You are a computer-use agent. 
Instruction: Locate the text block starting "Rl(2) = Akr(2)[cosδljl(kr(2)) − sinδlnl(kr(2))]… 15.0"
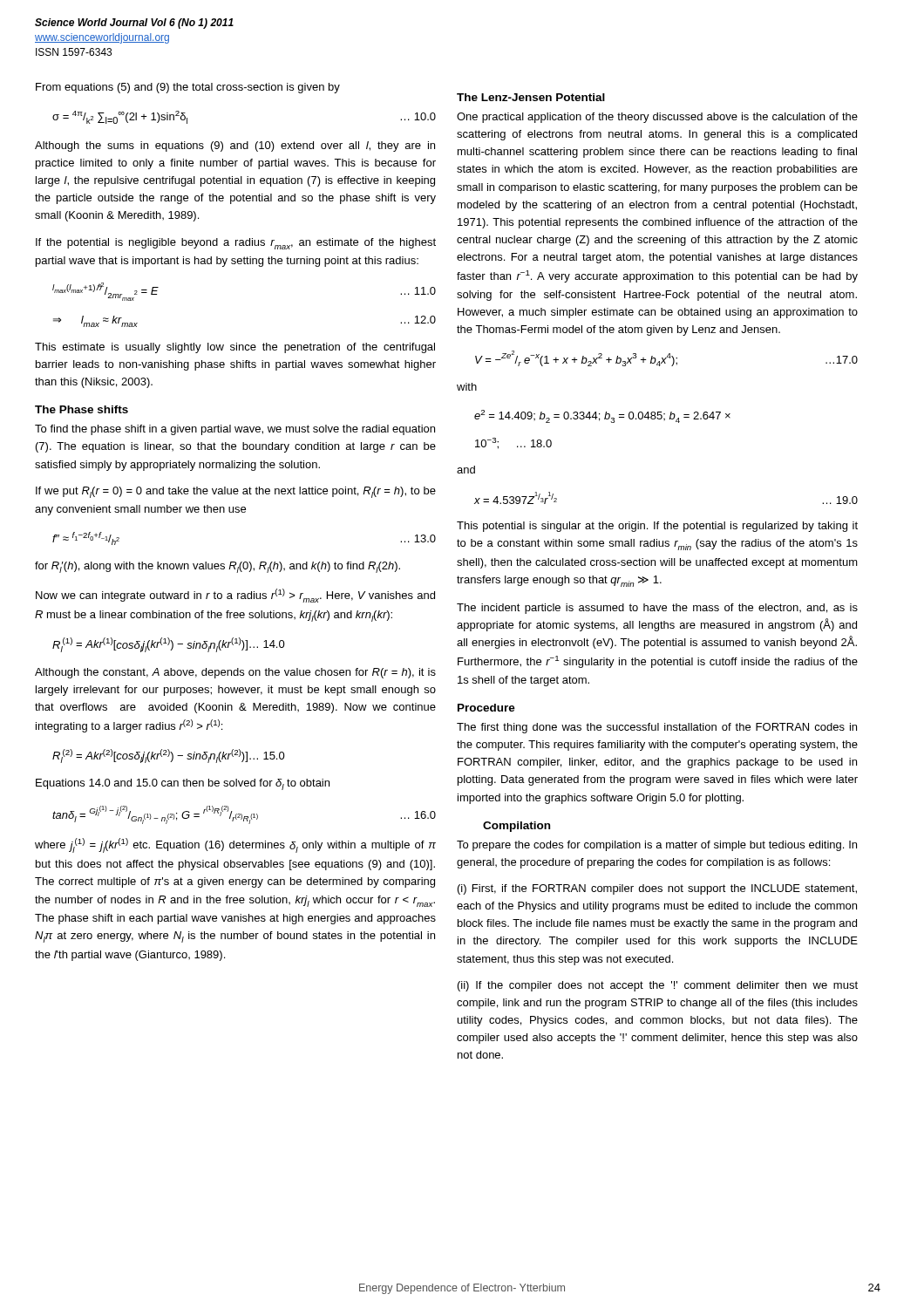tap(244, 756)
